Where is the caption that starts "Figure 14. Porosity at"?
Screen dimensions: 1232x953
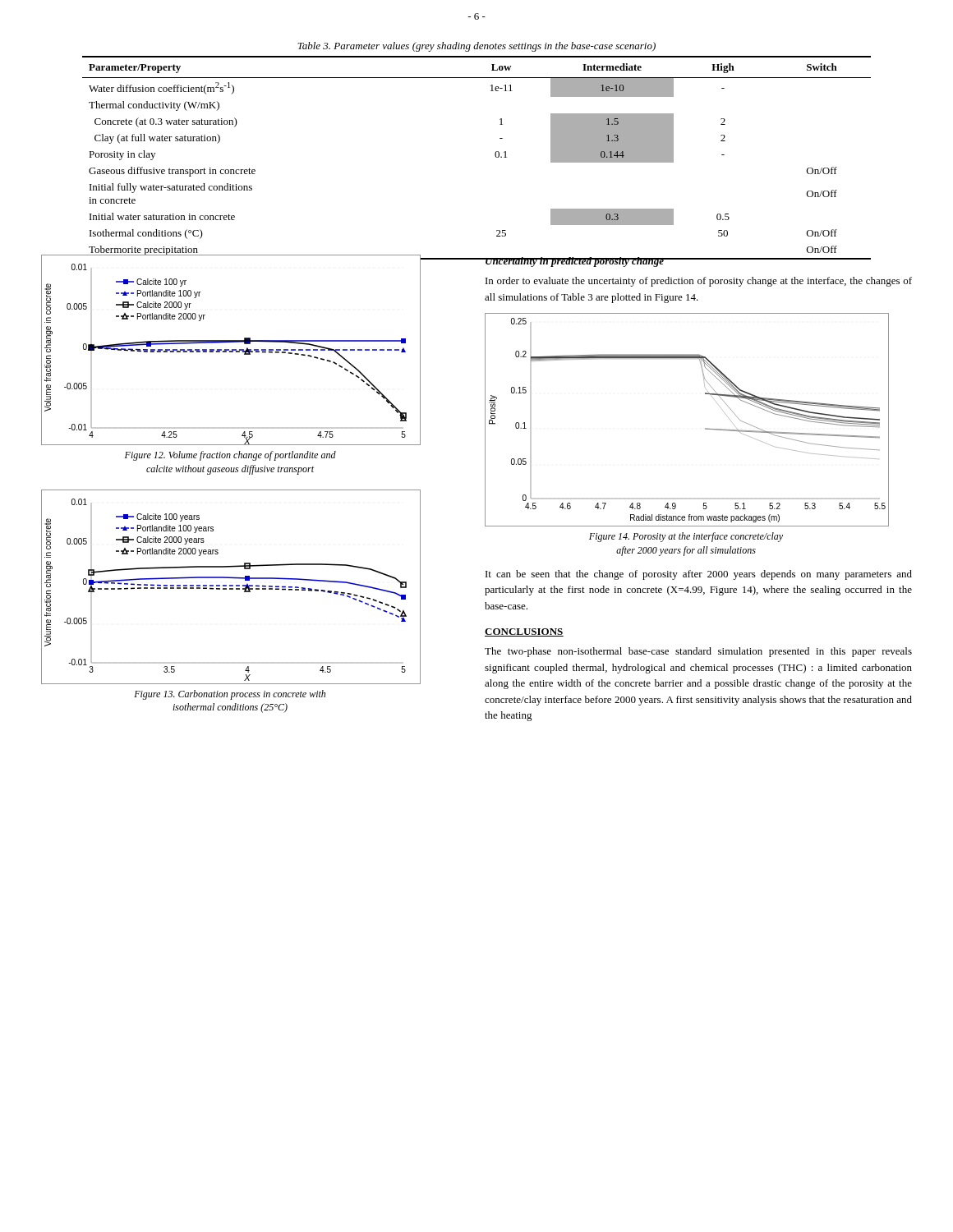pyautogui.click(x=686, y=543)
